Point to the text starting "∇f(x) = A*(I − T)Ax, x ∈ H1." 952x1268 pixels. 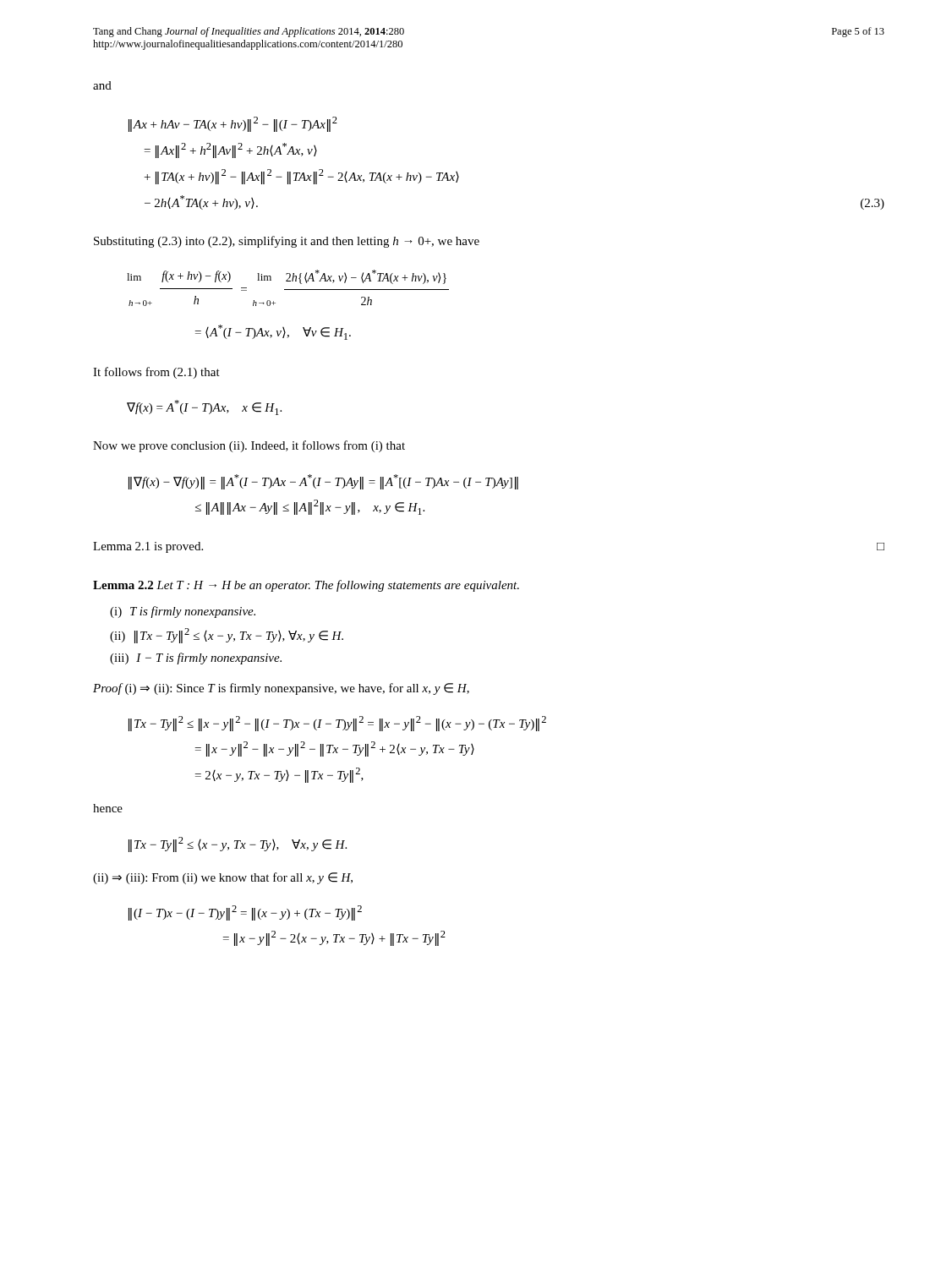pos(205,407)
